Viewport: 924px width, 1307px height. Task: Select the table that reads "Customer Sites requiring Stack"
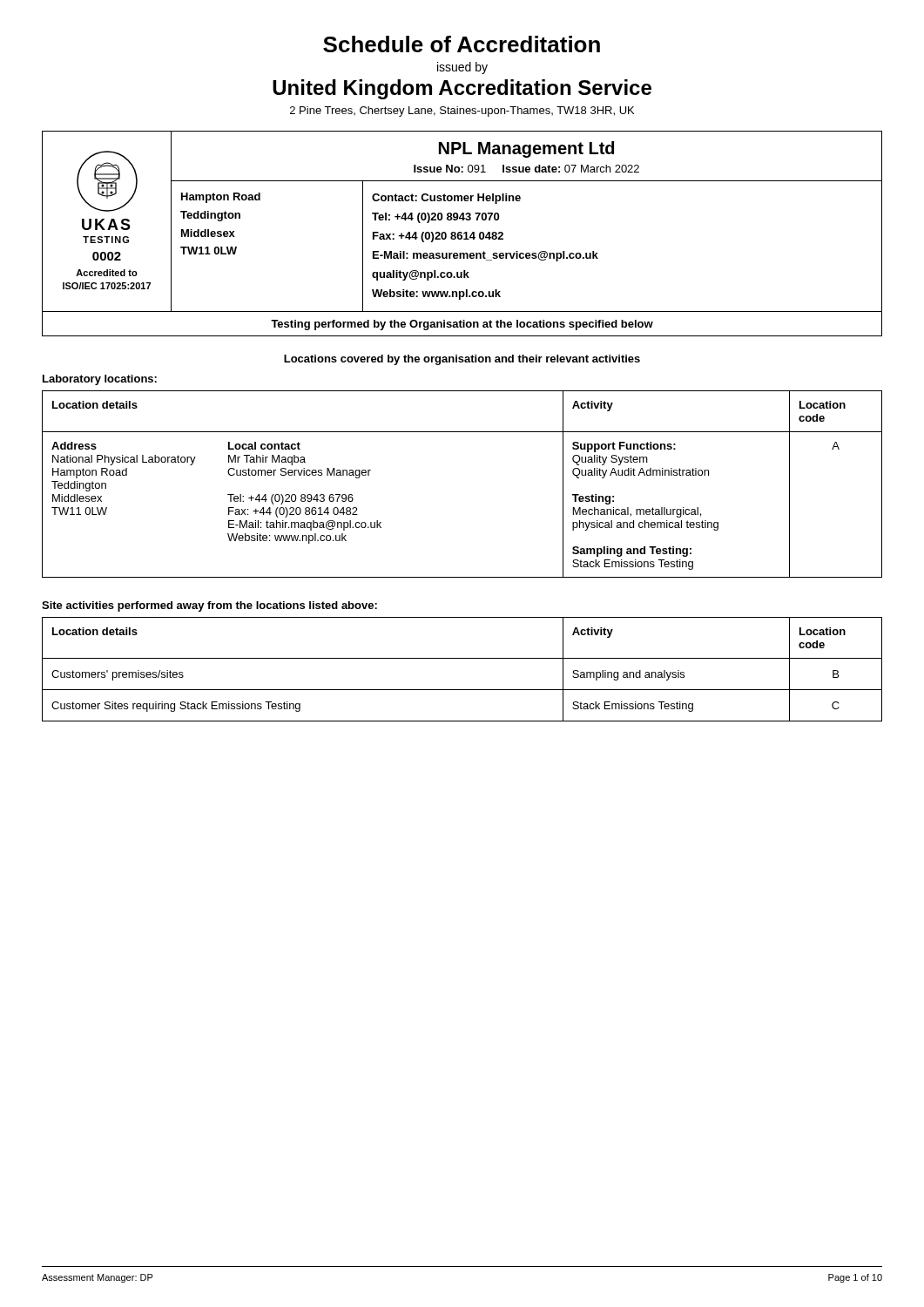462,669
